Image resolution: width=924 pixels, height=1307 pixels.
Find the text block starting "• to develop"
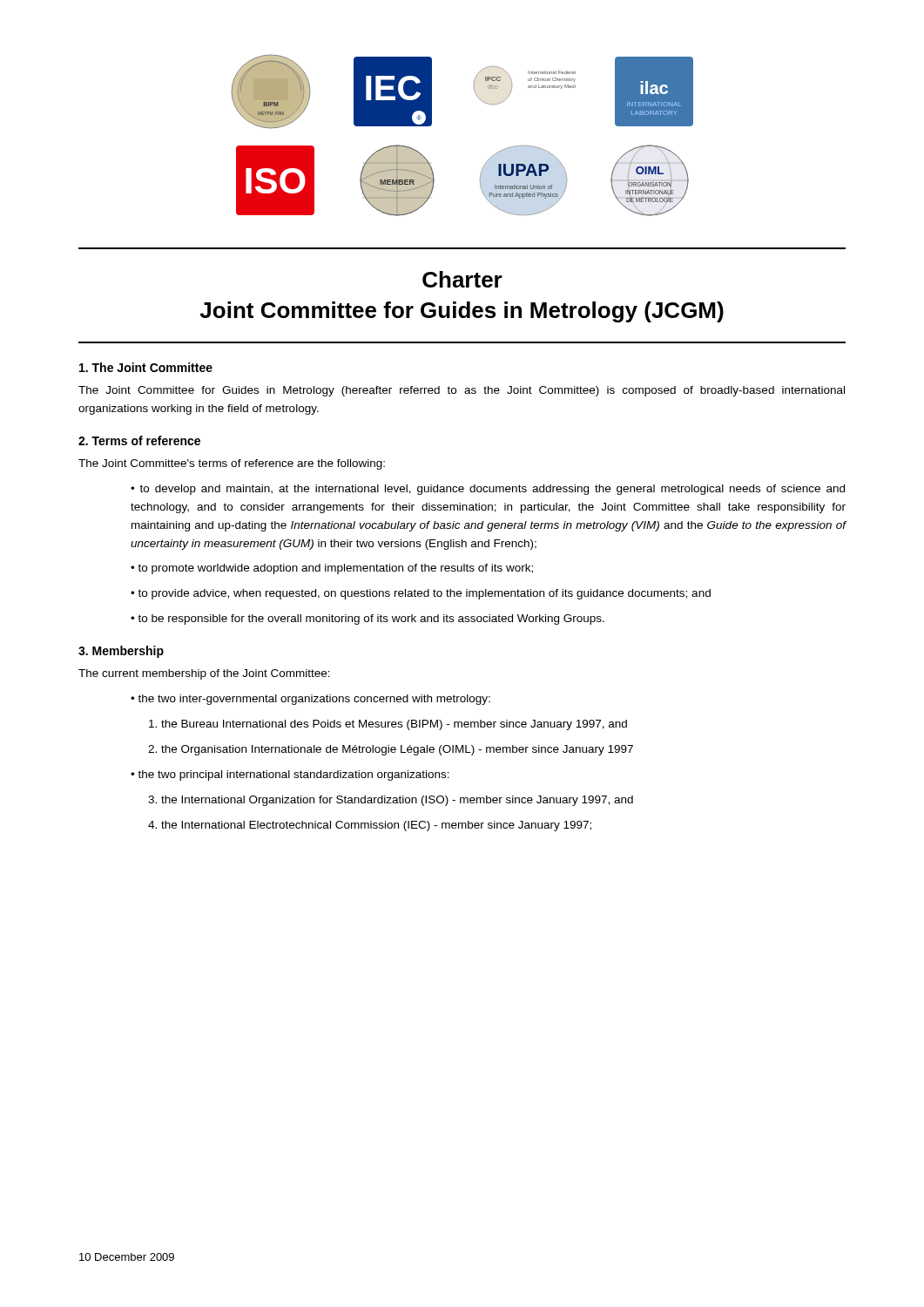(x=488, y=516)
